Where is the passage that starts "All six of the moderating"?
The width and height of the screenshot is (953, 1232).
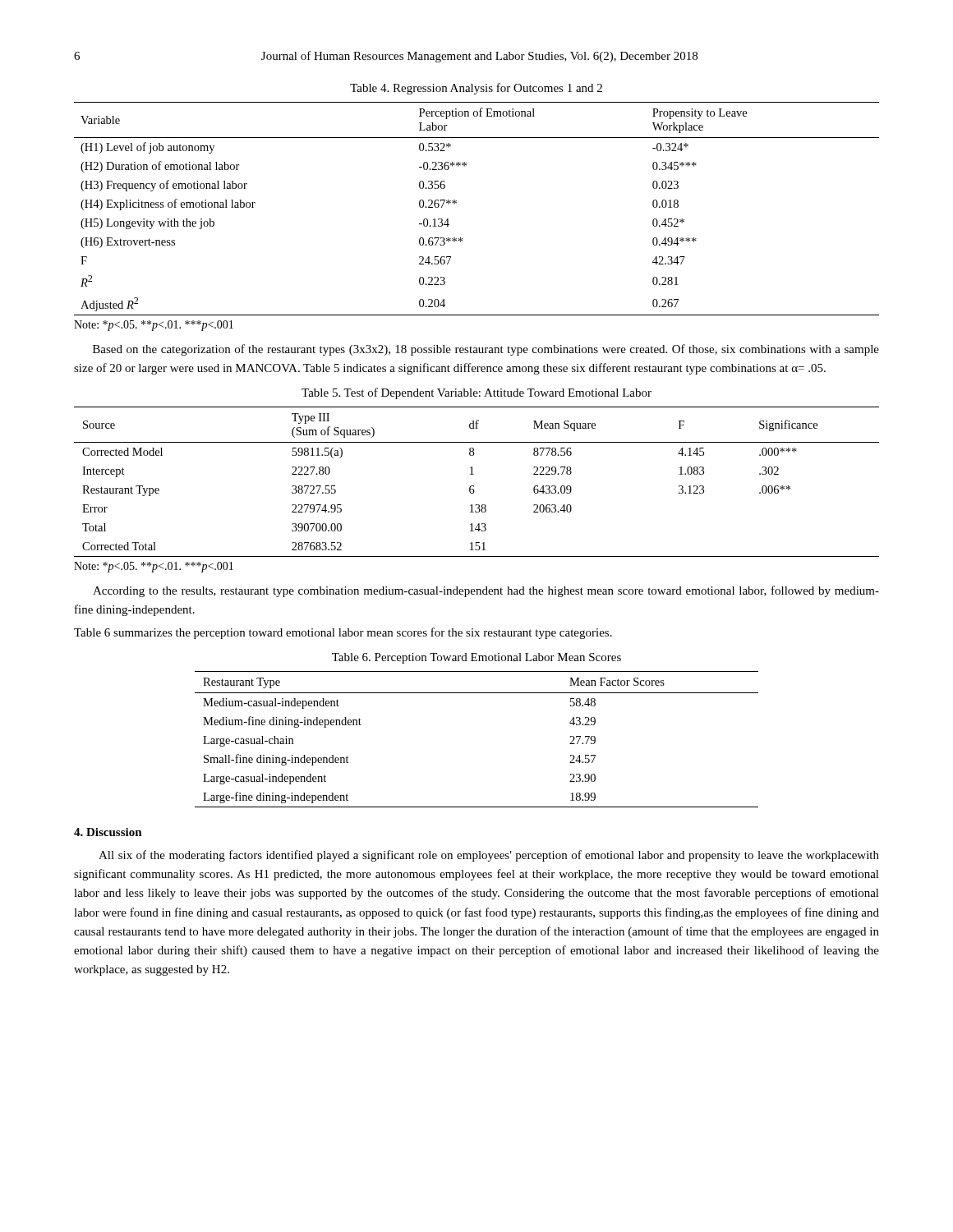(x=476, y=912)
